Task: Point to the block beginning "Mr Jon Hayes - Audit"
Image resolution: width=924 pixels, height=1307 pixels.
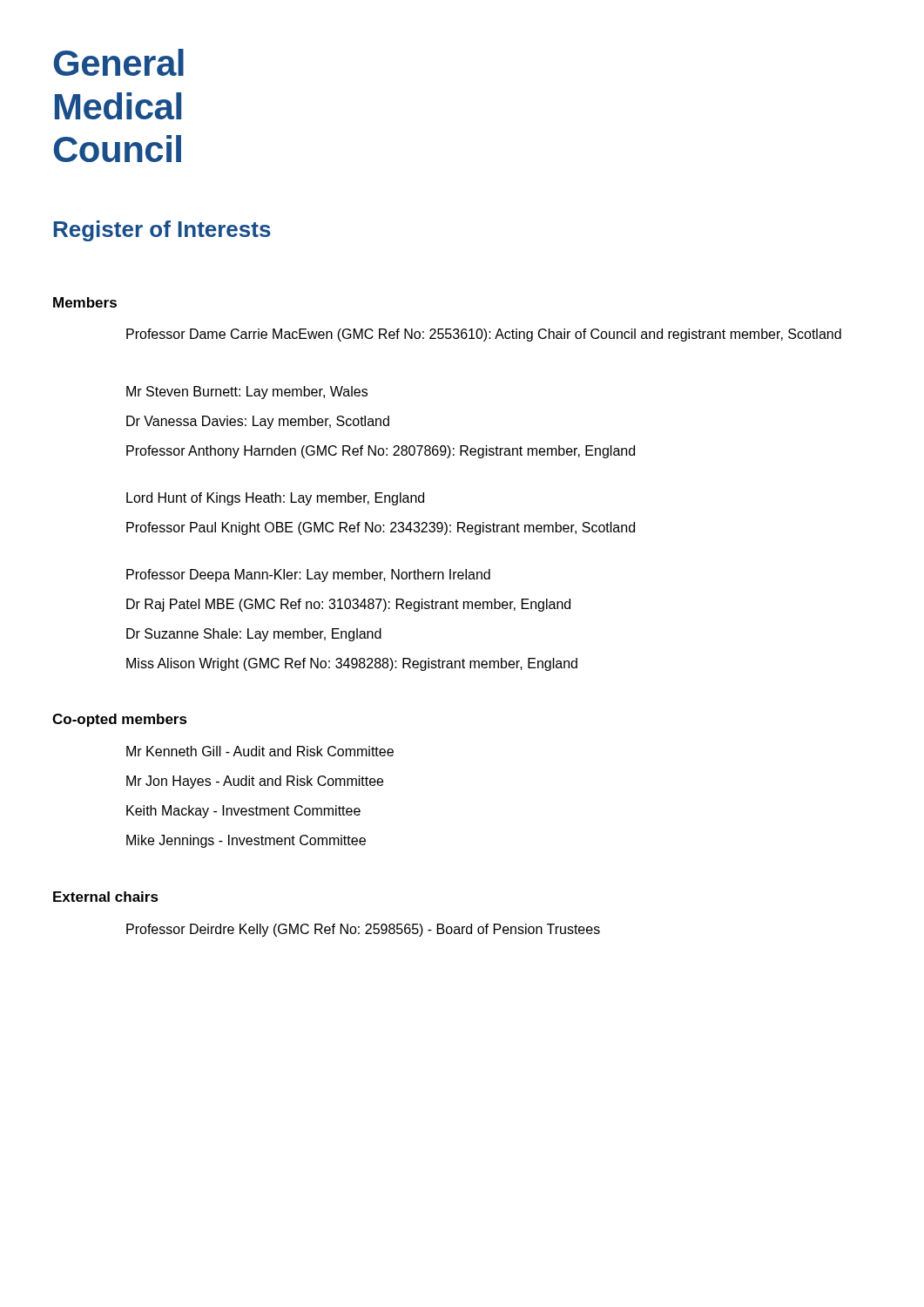Action: pos(255,781)
